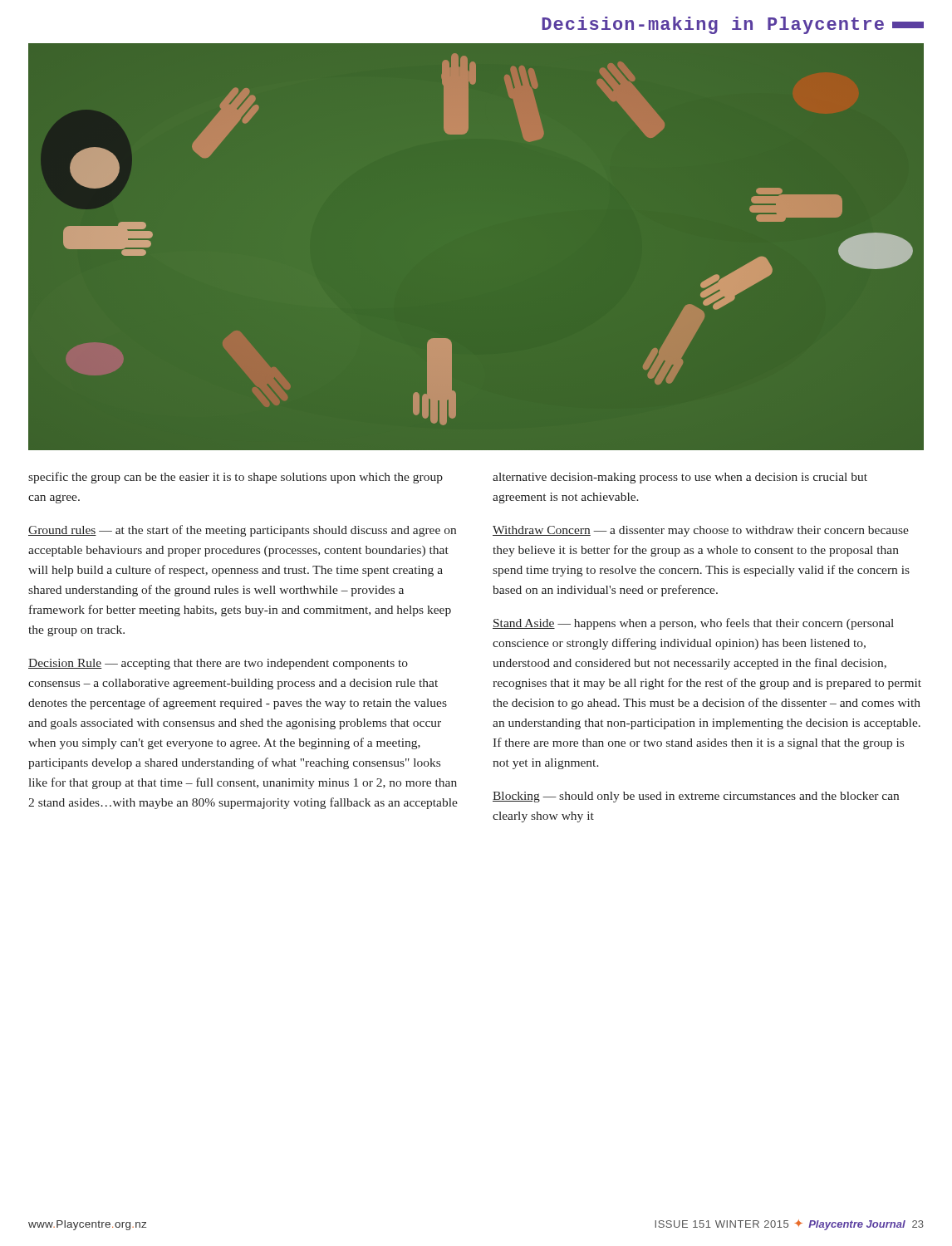Point to the element starting "Stand Aside — happens when a person, who"
The image size is (952, 1246).
(x=707, y=693)
